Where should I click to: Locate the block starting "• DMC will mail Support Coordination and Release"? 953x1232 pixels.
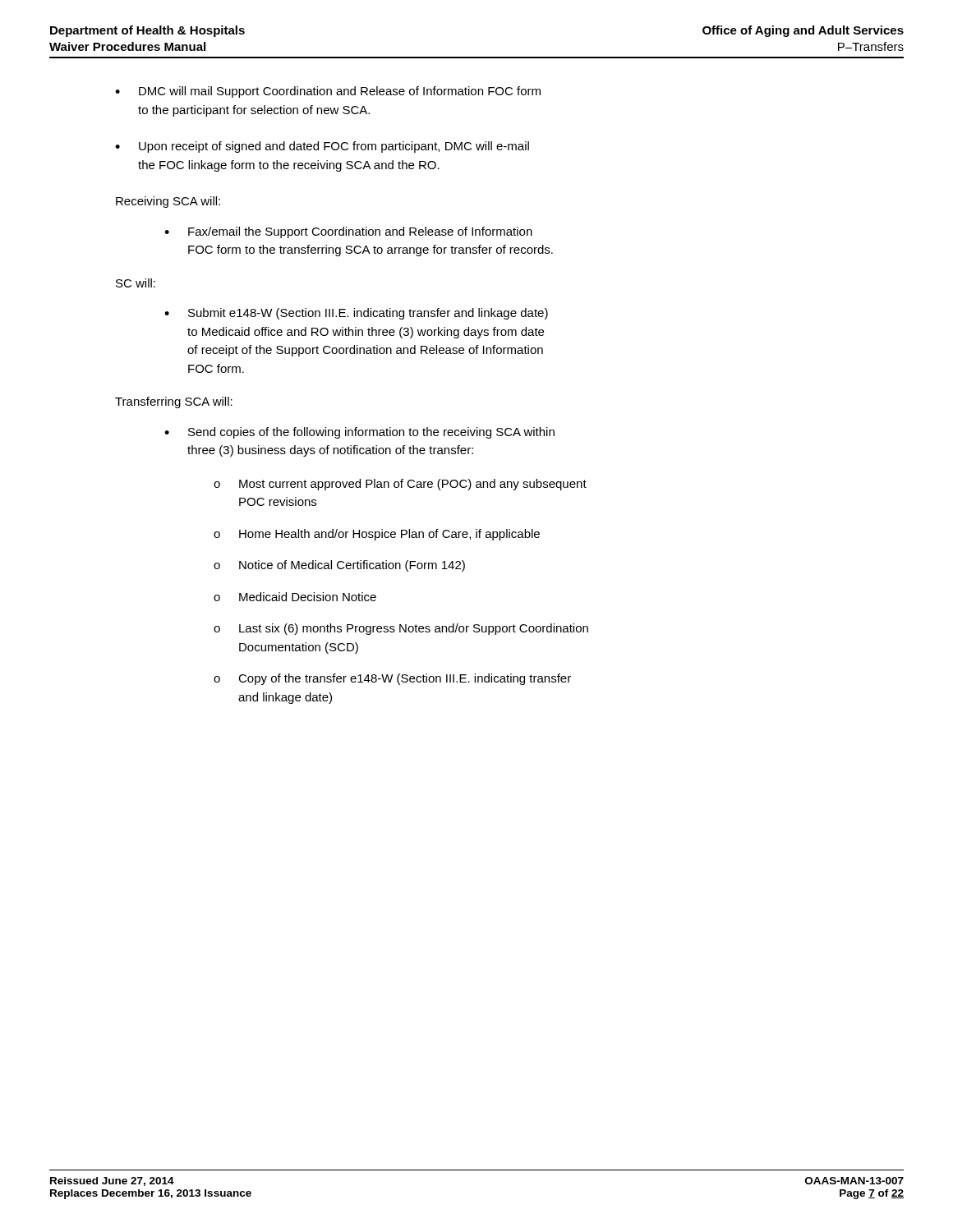(x=328, y=101)
